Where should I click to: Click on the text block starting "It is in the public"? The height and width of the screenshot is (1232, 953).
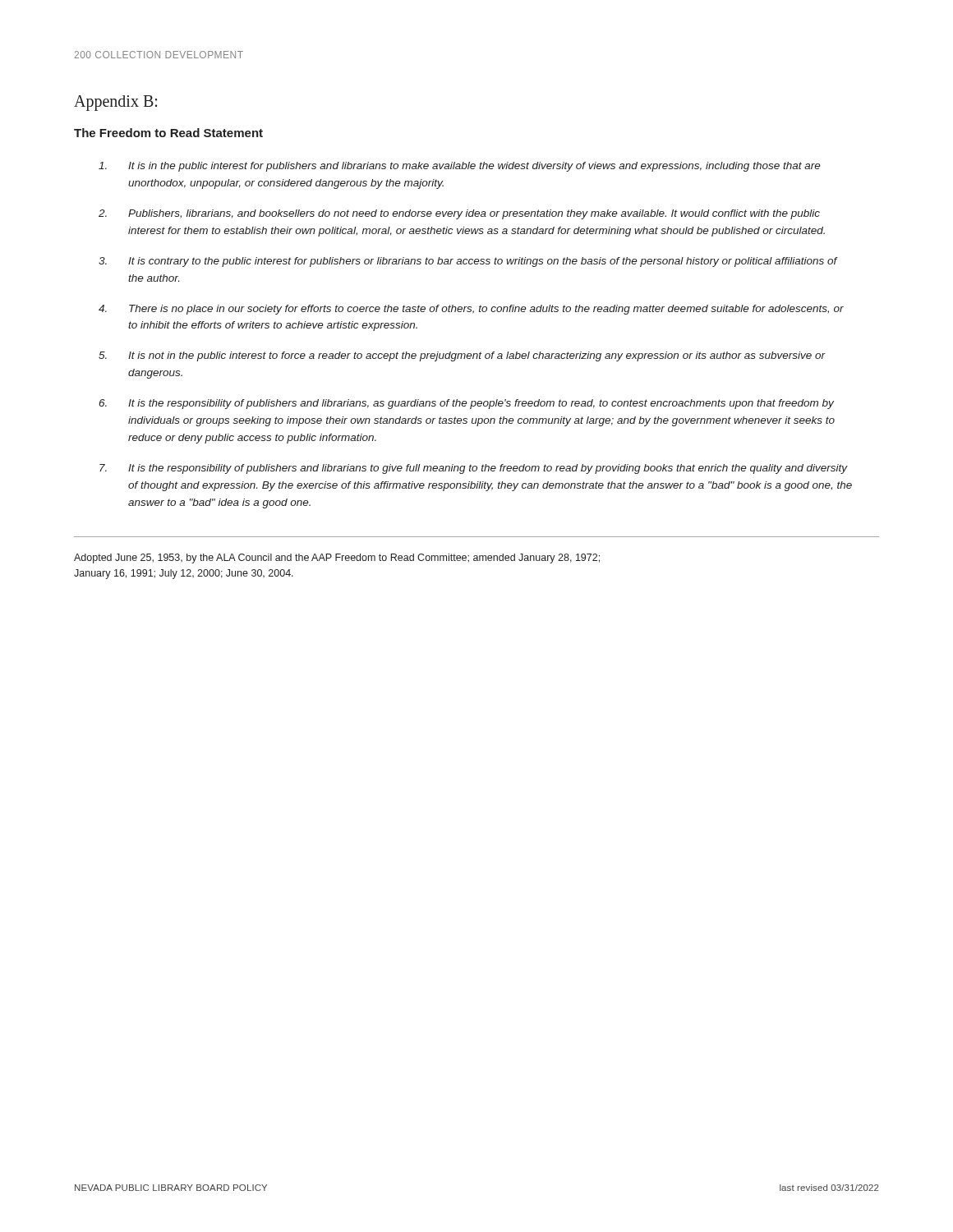(476, 175)
